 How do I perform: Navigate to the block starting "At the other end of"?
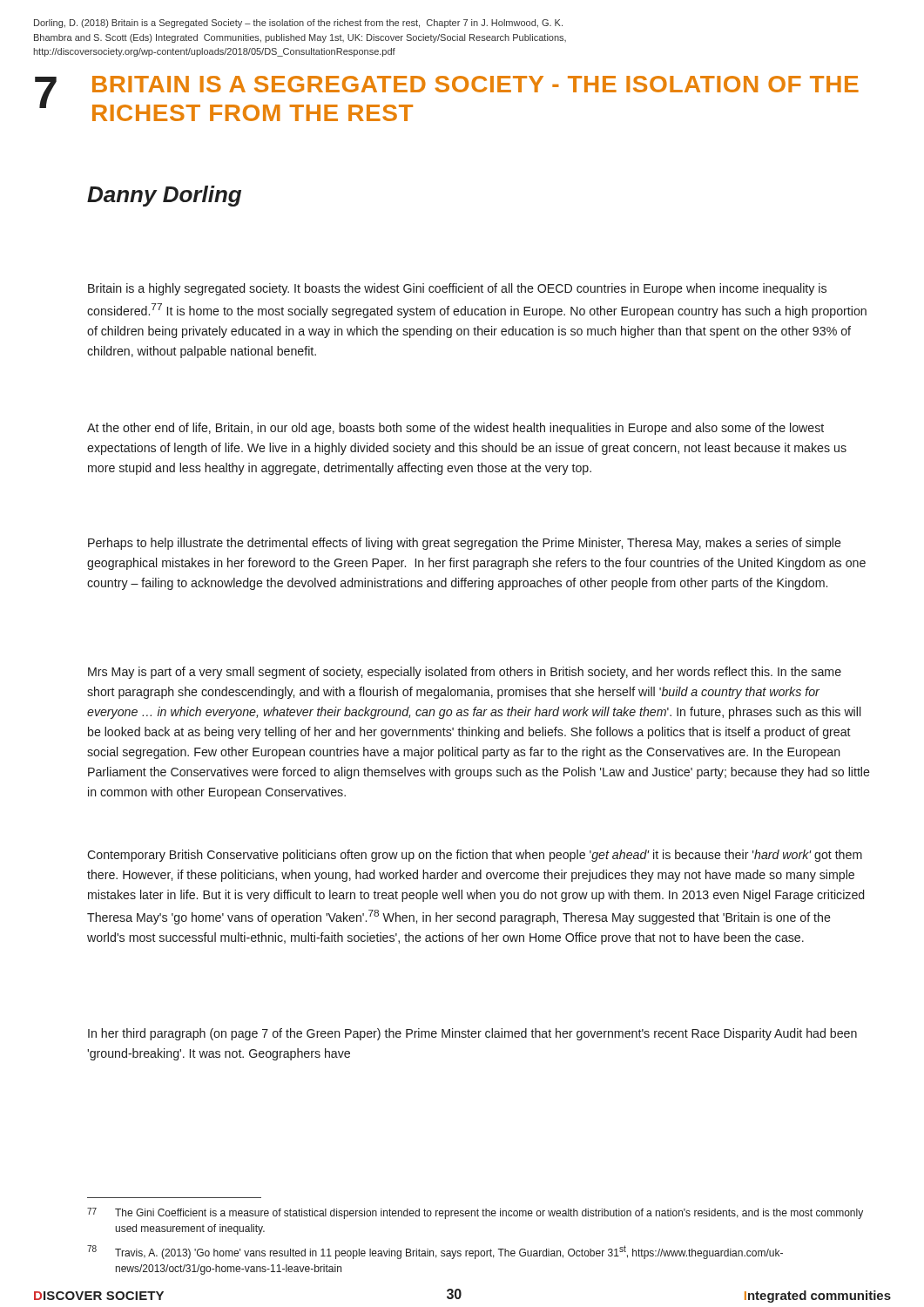pos(467,448)
